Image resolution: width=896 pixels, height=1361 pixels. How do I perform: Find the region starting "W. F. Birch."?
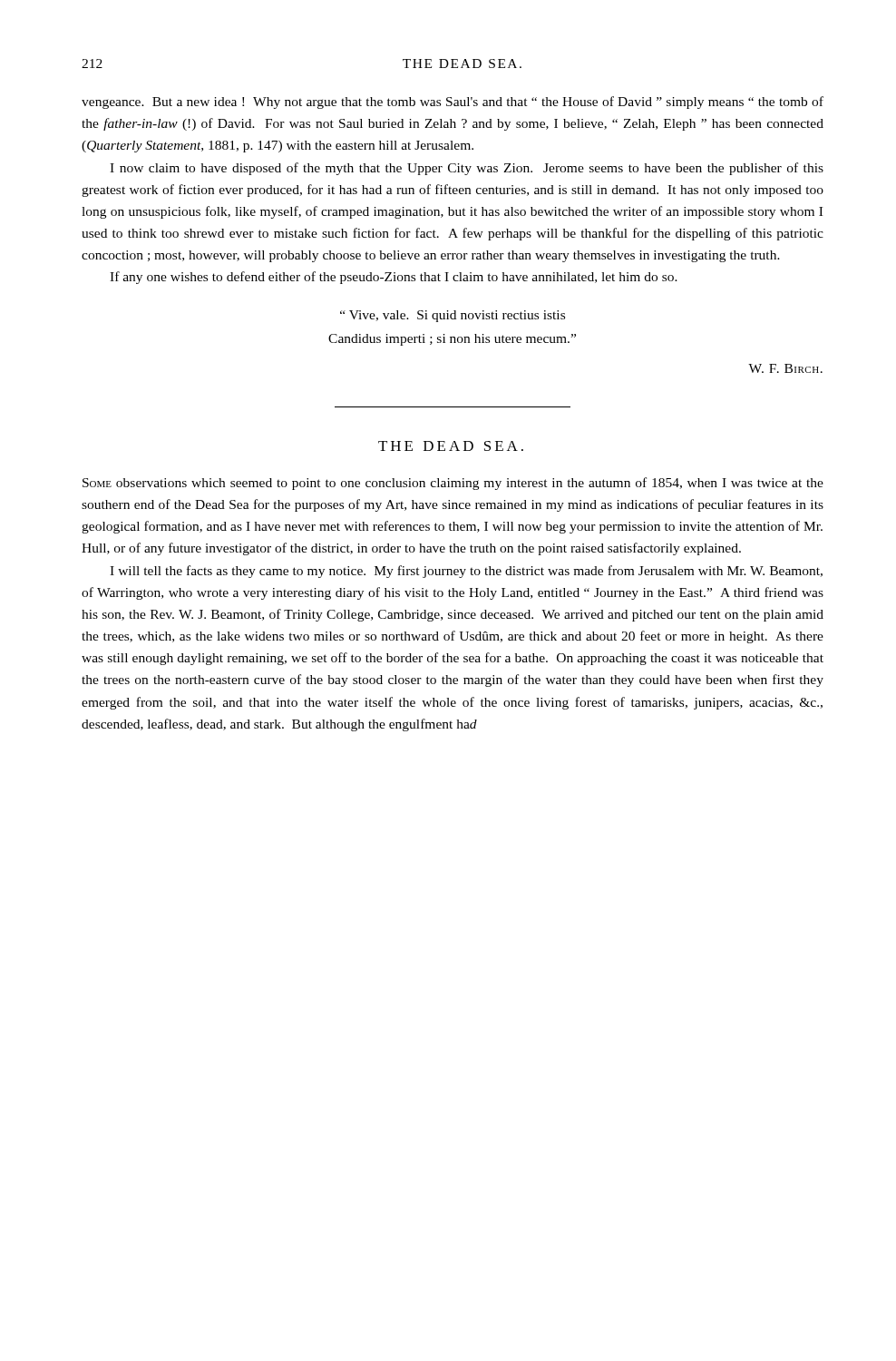tap(786, 368)
